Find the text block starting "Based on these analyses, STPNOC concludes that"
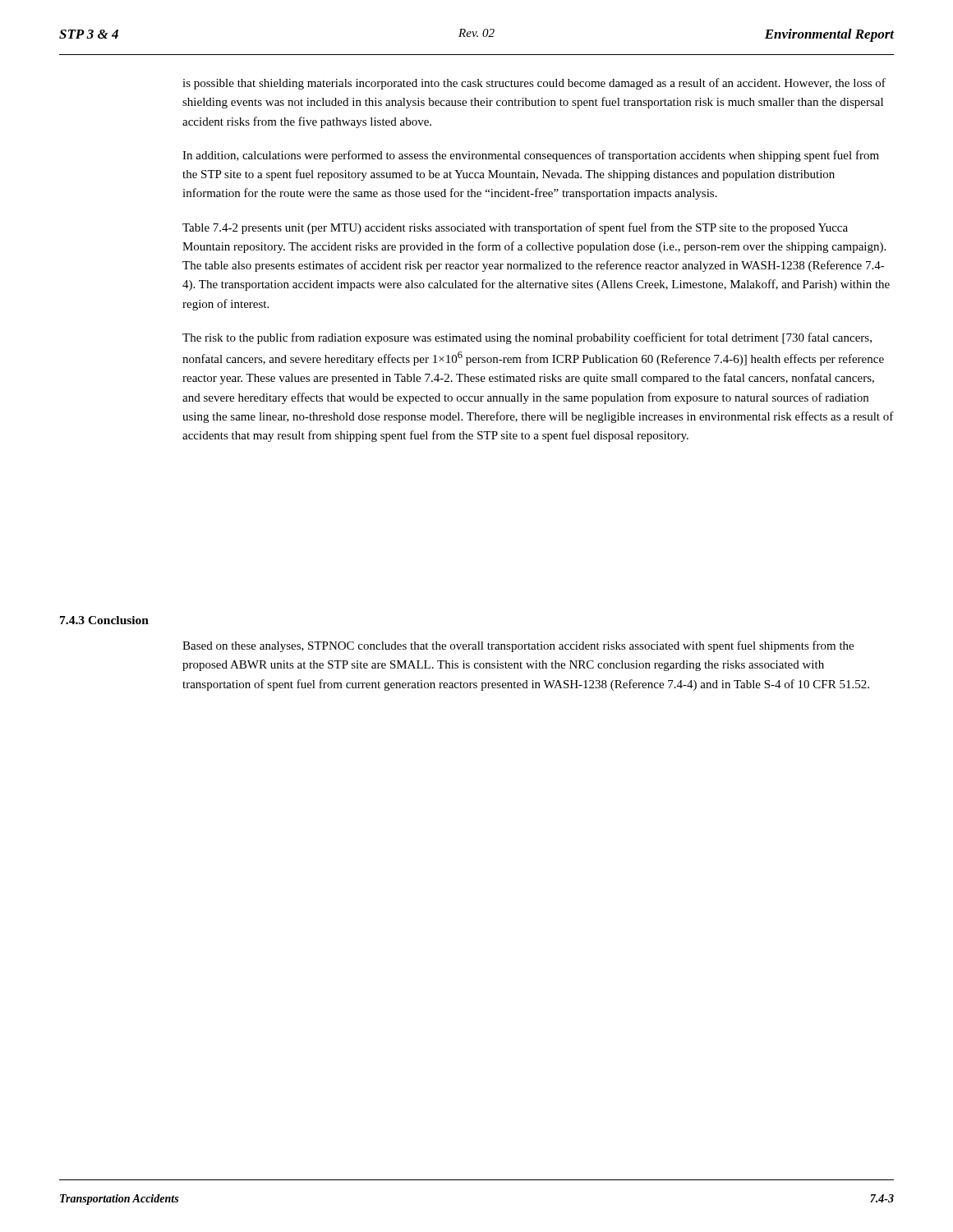 coord(526,665)
